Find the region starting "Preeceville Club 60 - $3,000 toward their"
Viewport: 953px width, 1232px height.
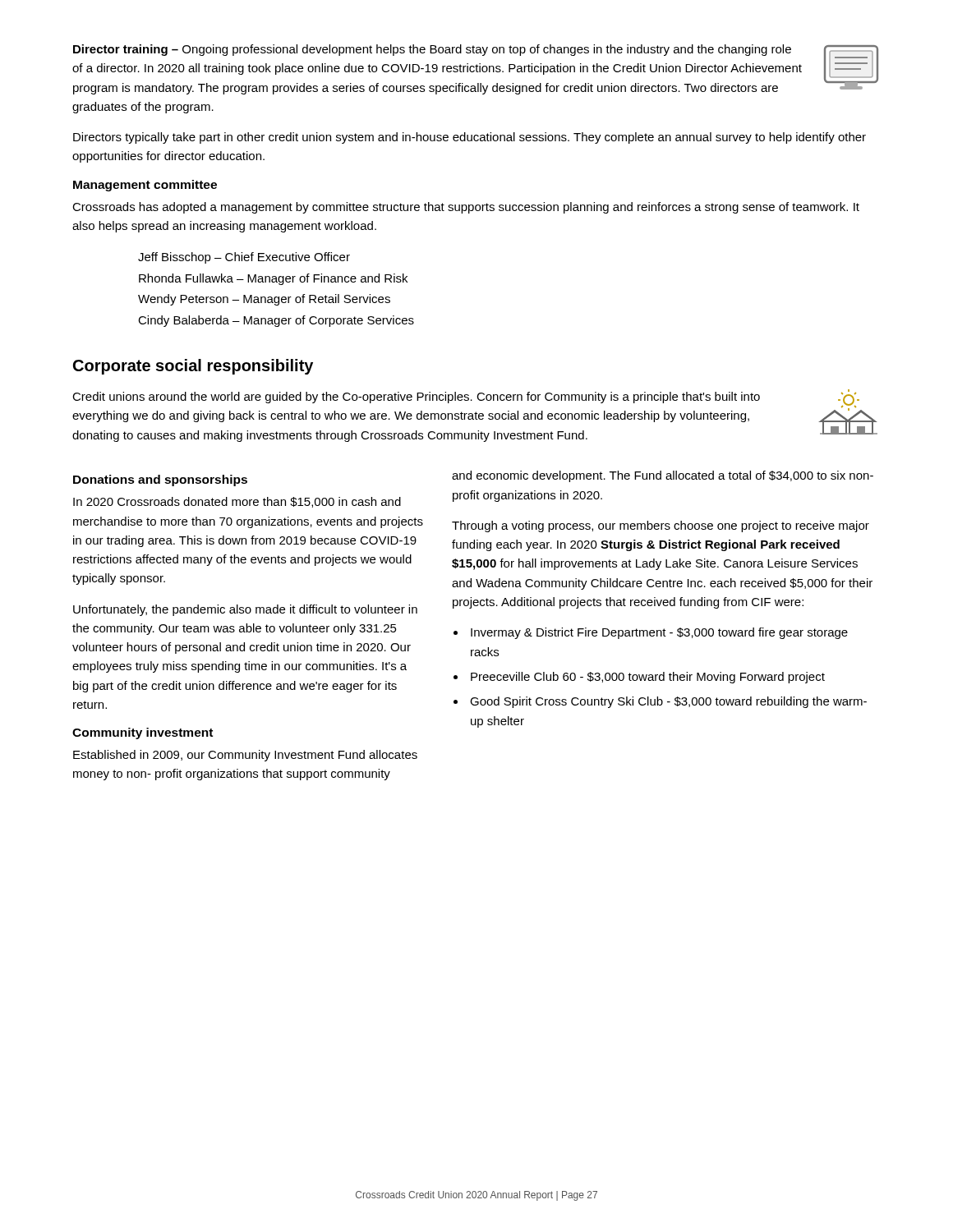click(647, 676)
